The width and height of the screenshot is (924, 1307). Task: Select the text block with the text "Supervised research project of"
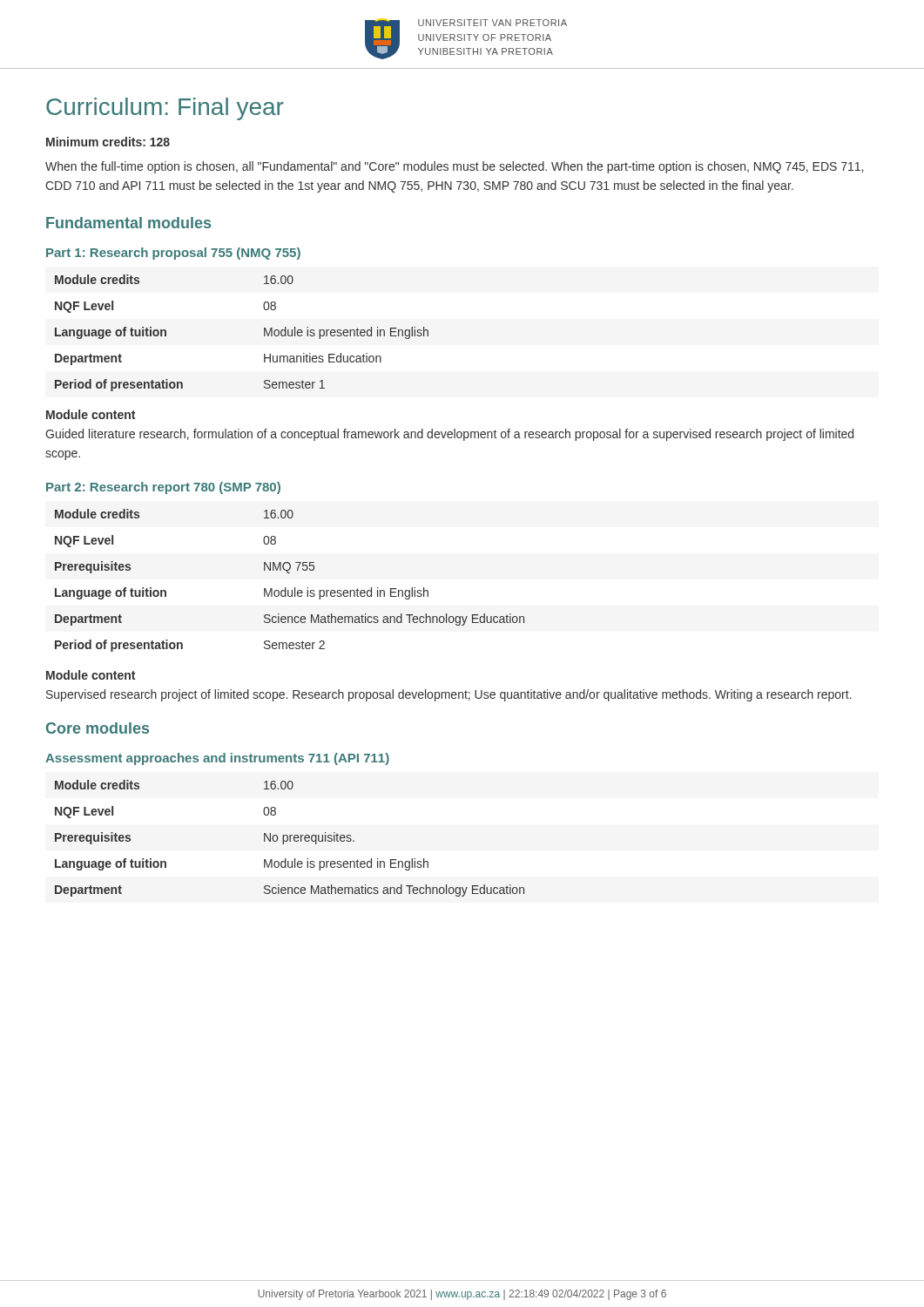click(462, 695)
